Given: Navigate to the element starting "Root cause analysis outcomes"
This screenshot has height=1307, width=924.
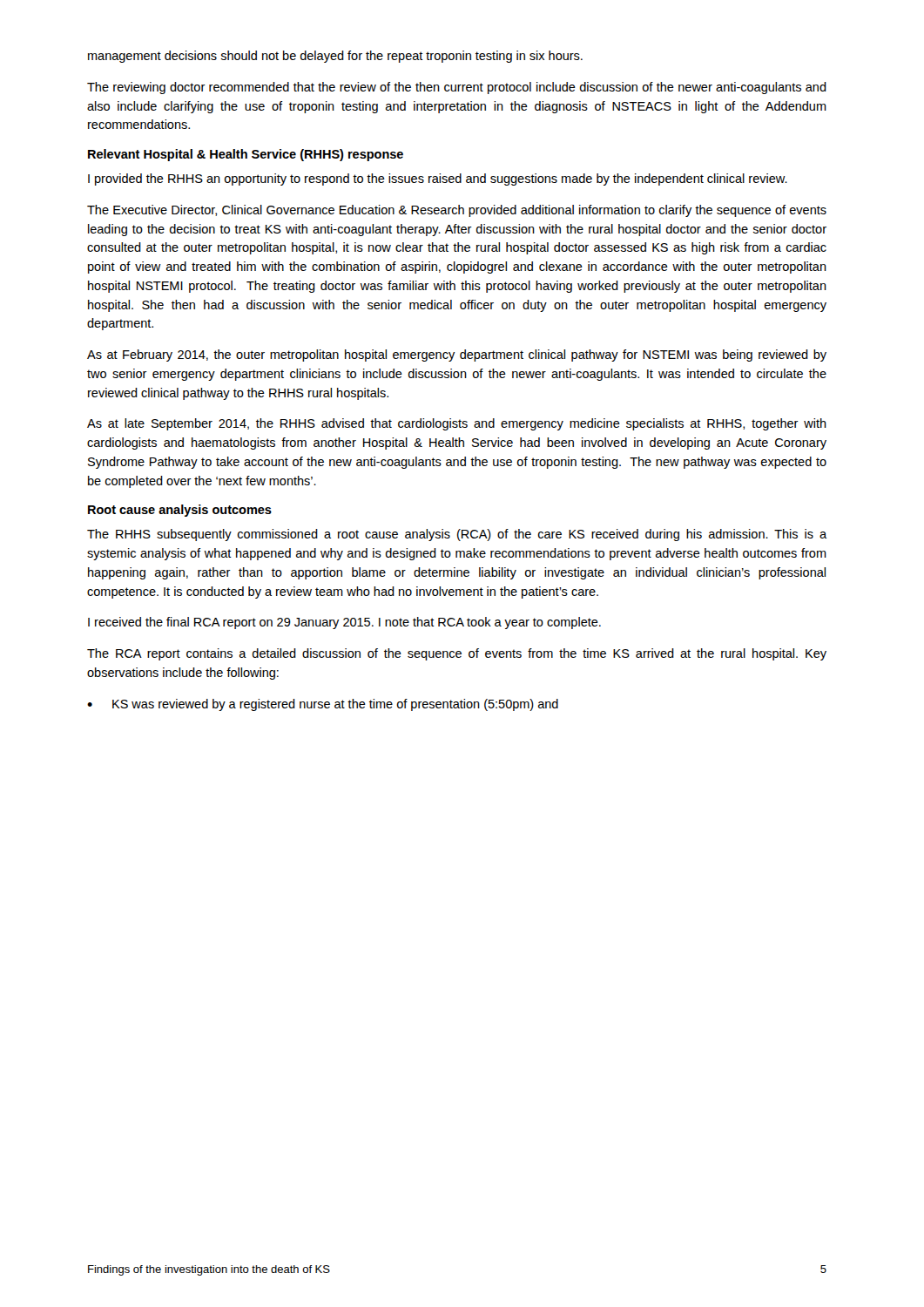Looking at the screenshot, I should tap(179, 510).
